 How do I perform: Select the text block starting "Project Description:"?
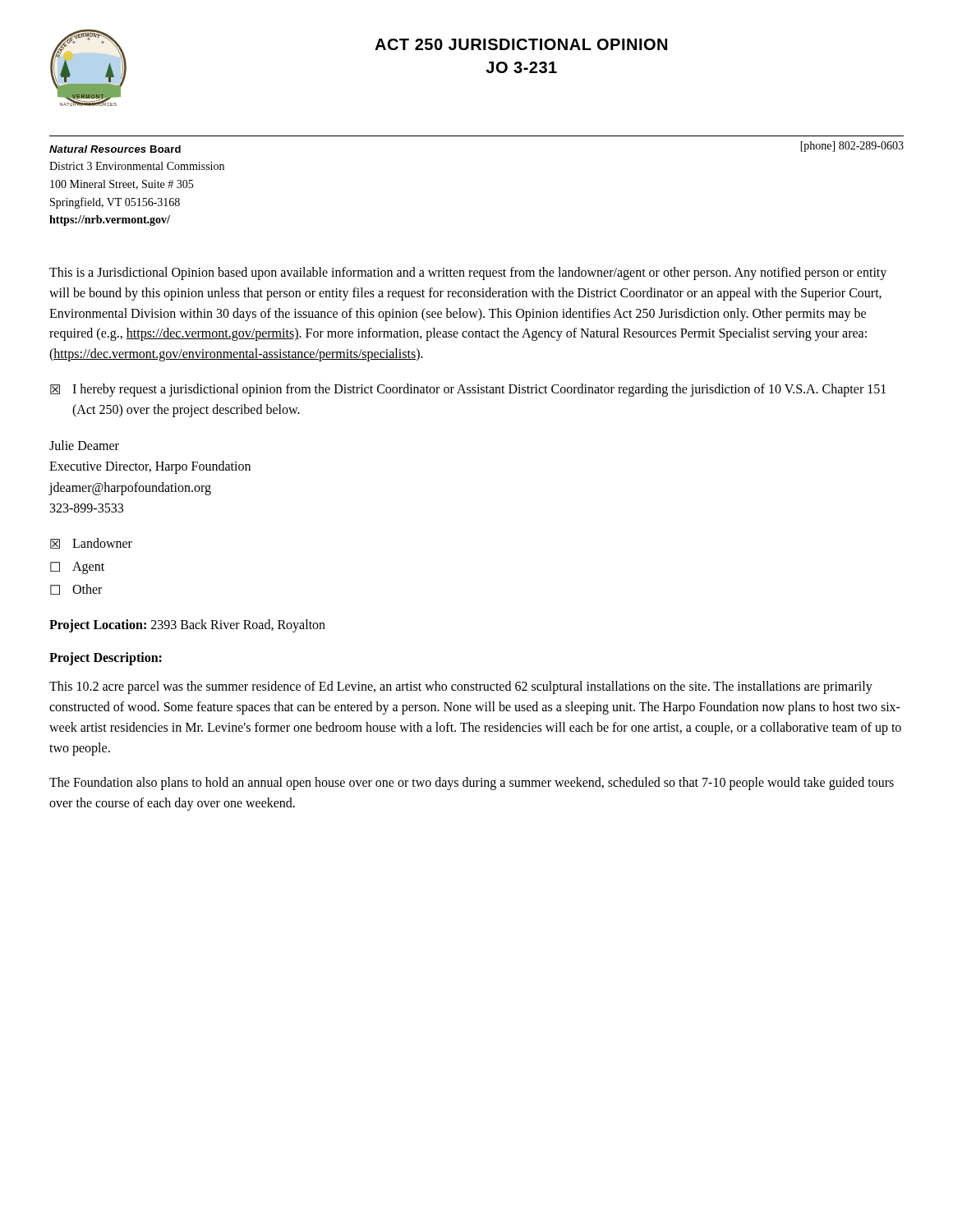pos(106,658)
